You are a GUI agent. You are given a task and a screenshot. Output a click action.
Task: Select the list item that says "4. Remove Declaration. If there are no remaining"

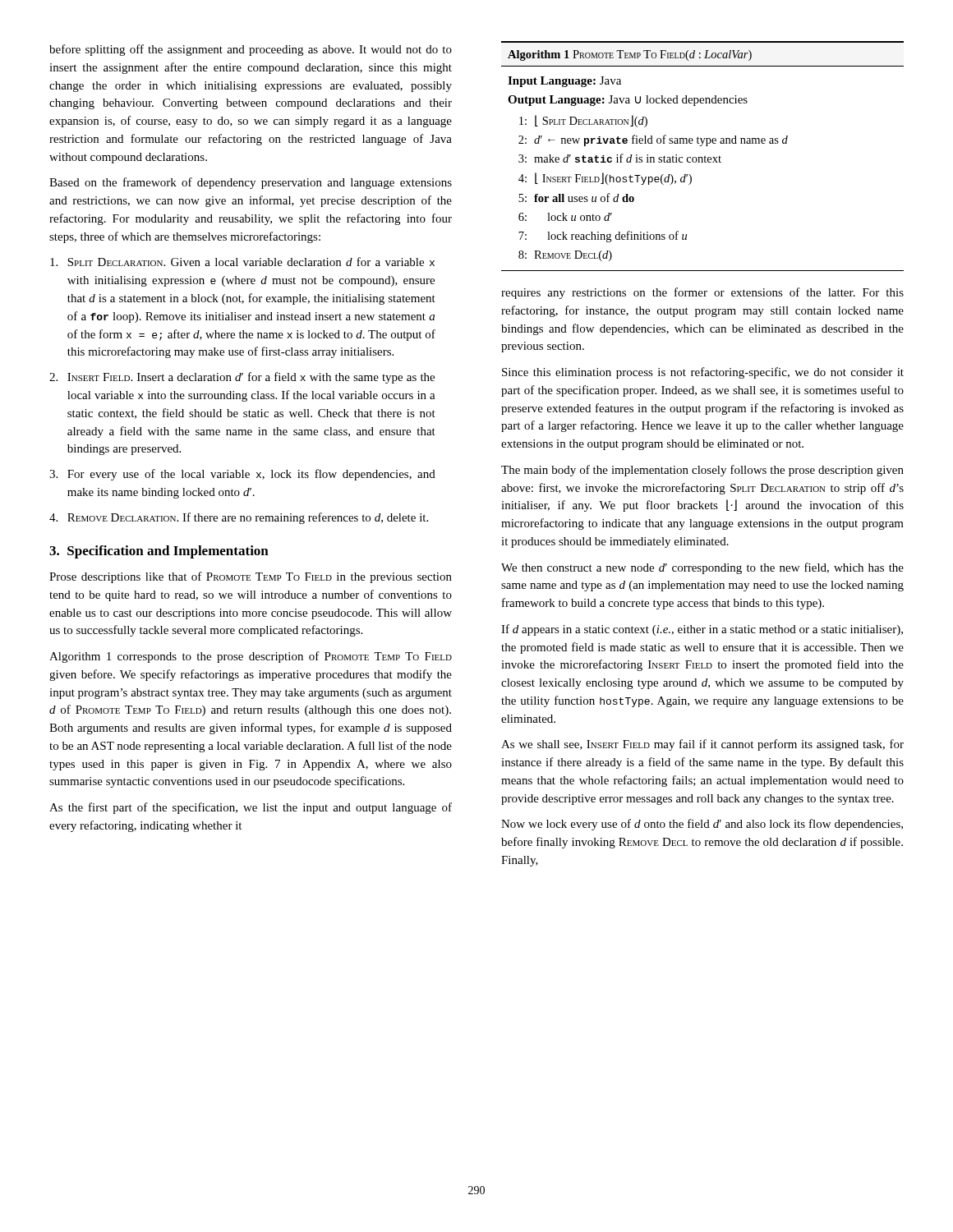[242, 518]
